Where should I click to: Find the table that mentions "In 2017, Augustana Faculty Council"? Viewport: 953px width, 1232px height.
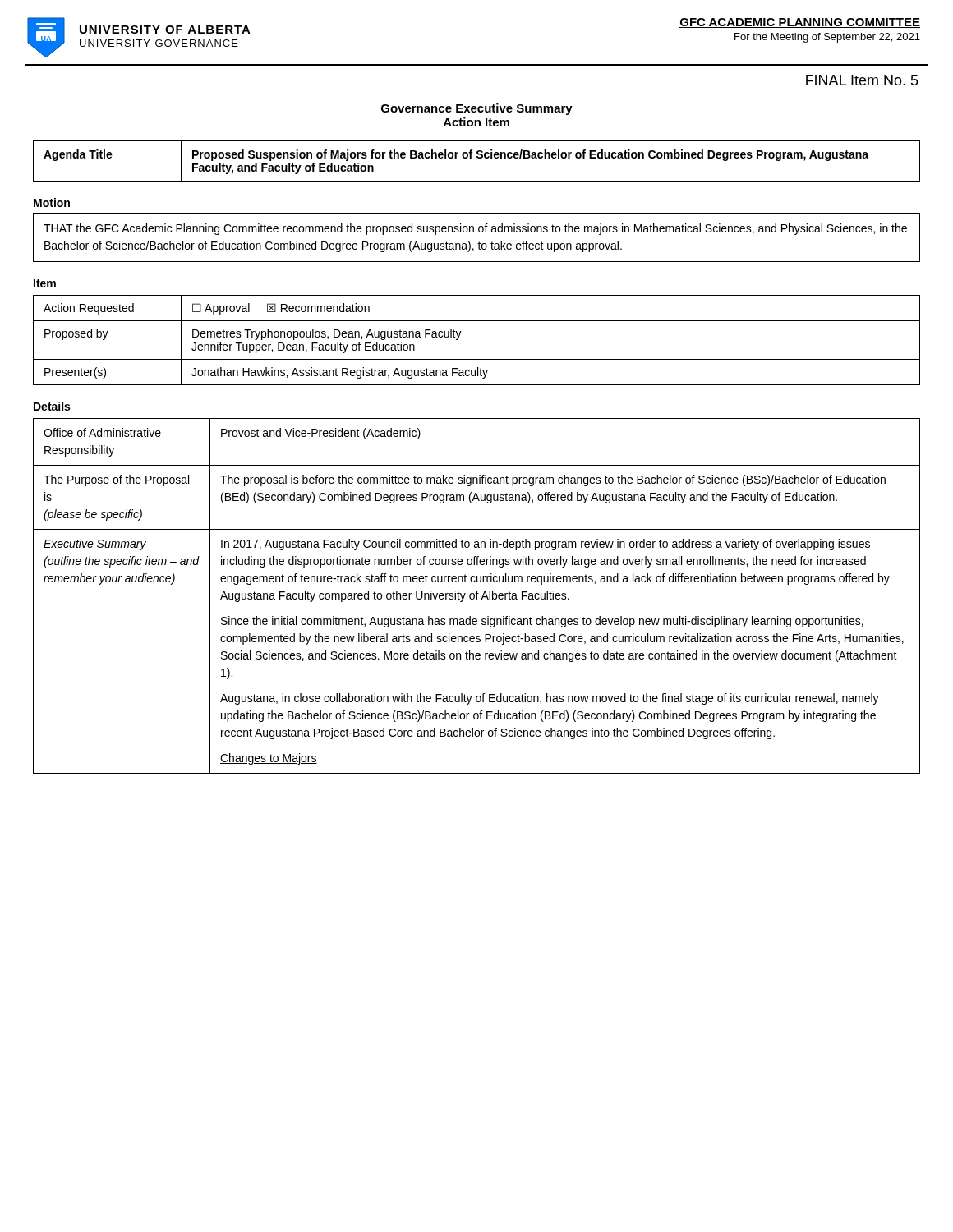476,596
